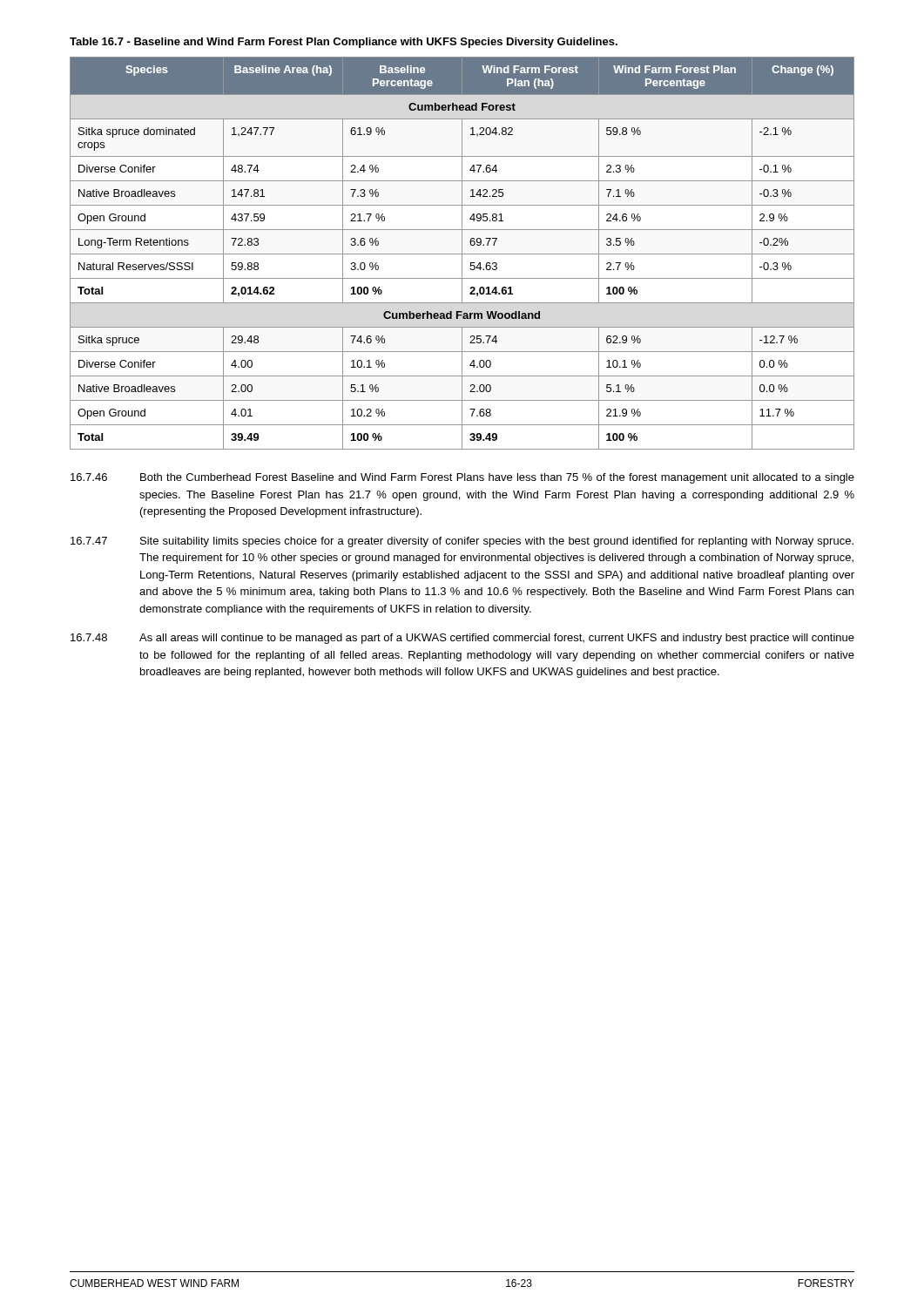Find the caption with the text "Table 16.7 - Baseline and"

[x=344, y=41]
